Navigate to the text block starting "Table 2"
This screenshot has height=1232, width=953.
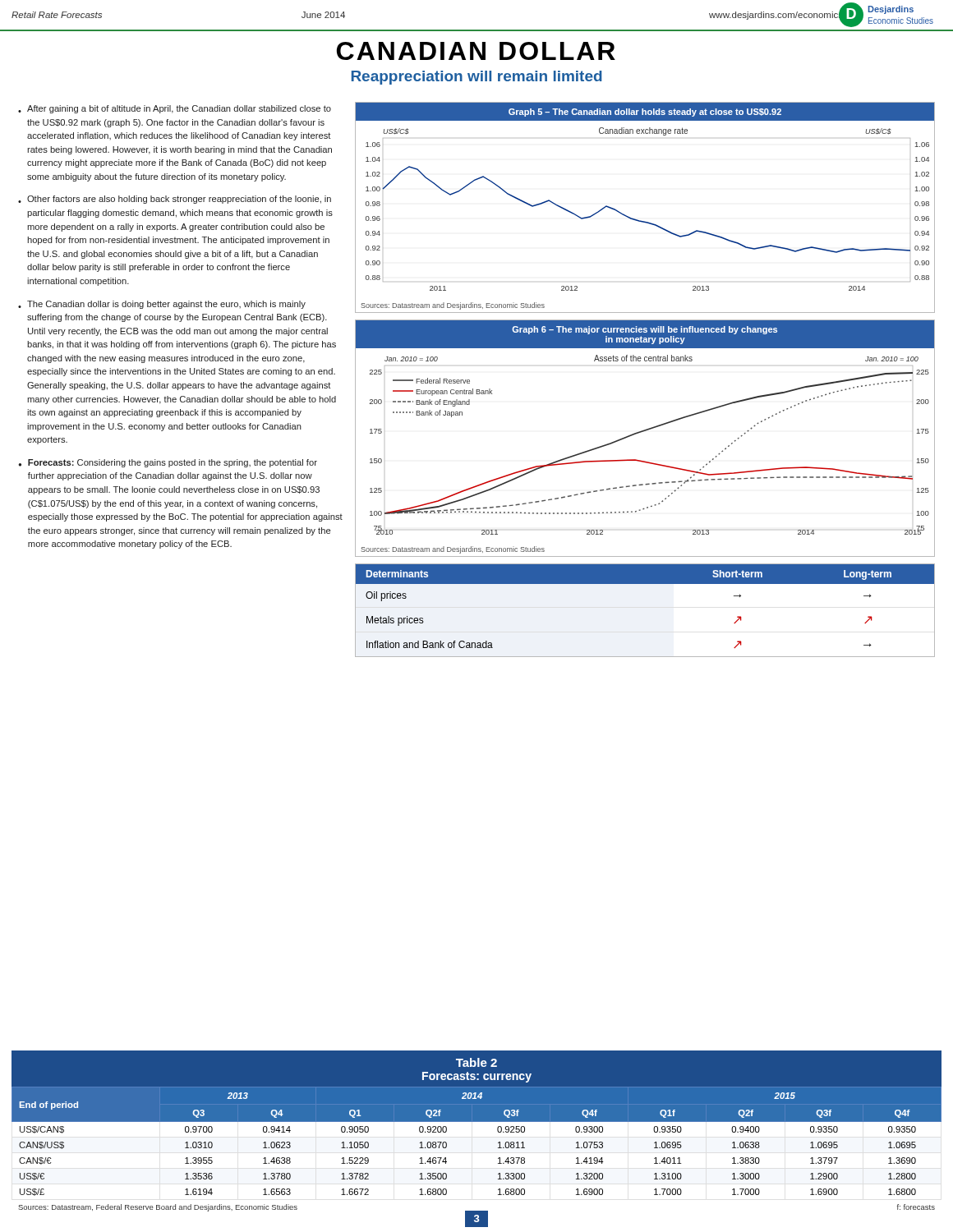coord(476,1062)
